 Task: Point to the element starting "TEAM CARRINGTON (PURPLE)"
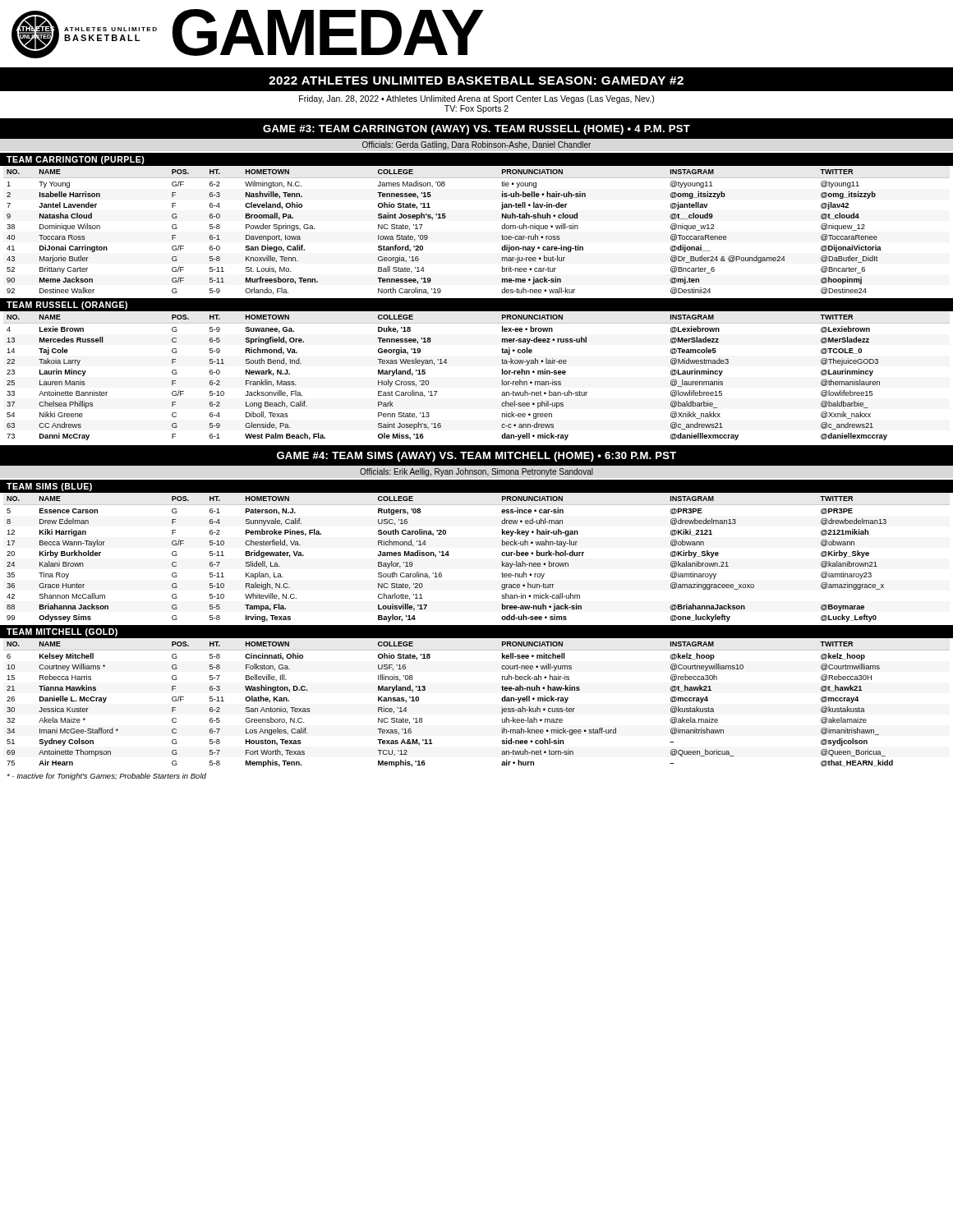coord(76,159)
